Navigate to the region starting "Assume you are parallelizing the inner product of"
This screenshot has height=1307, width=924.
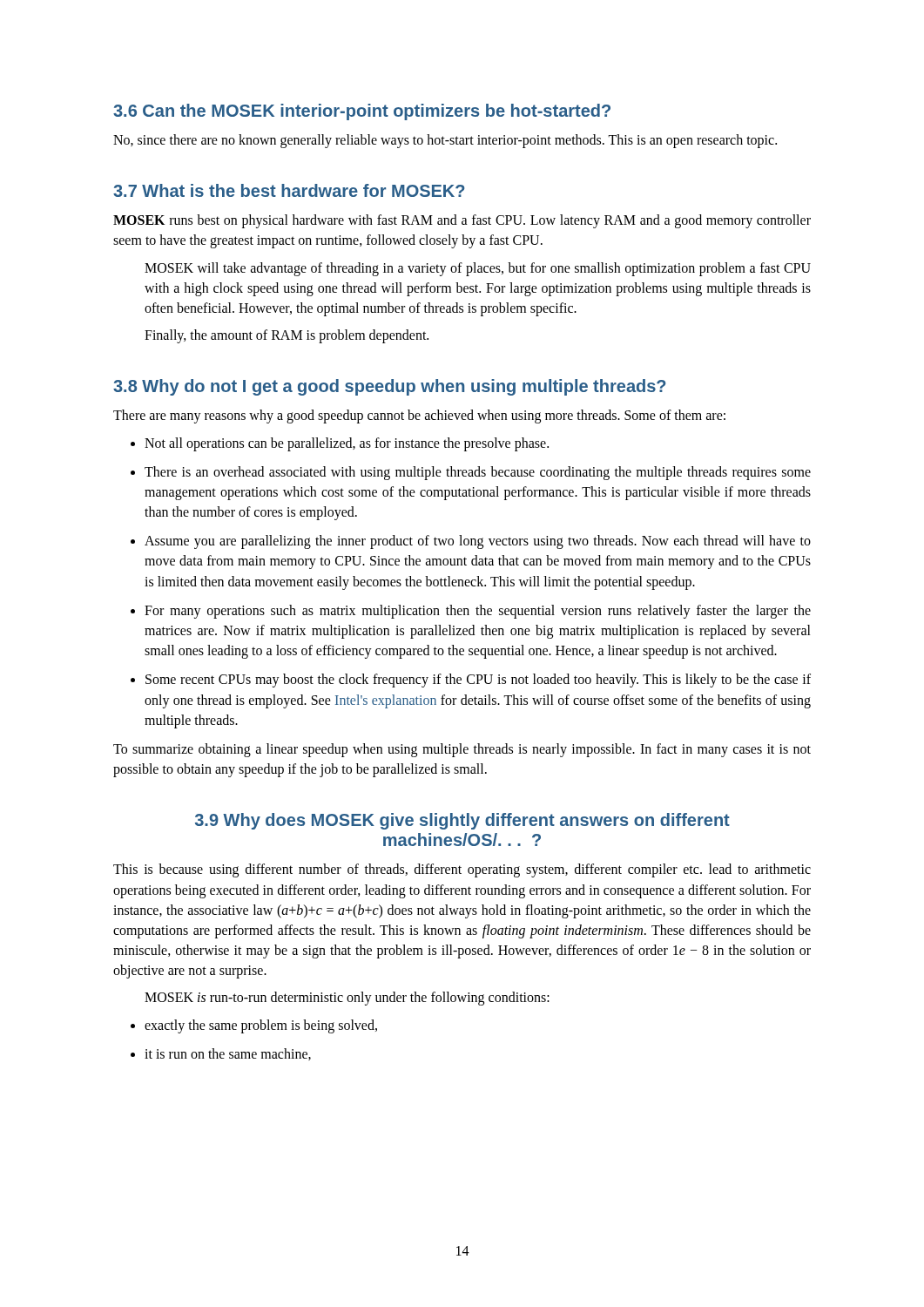[462, 561]
